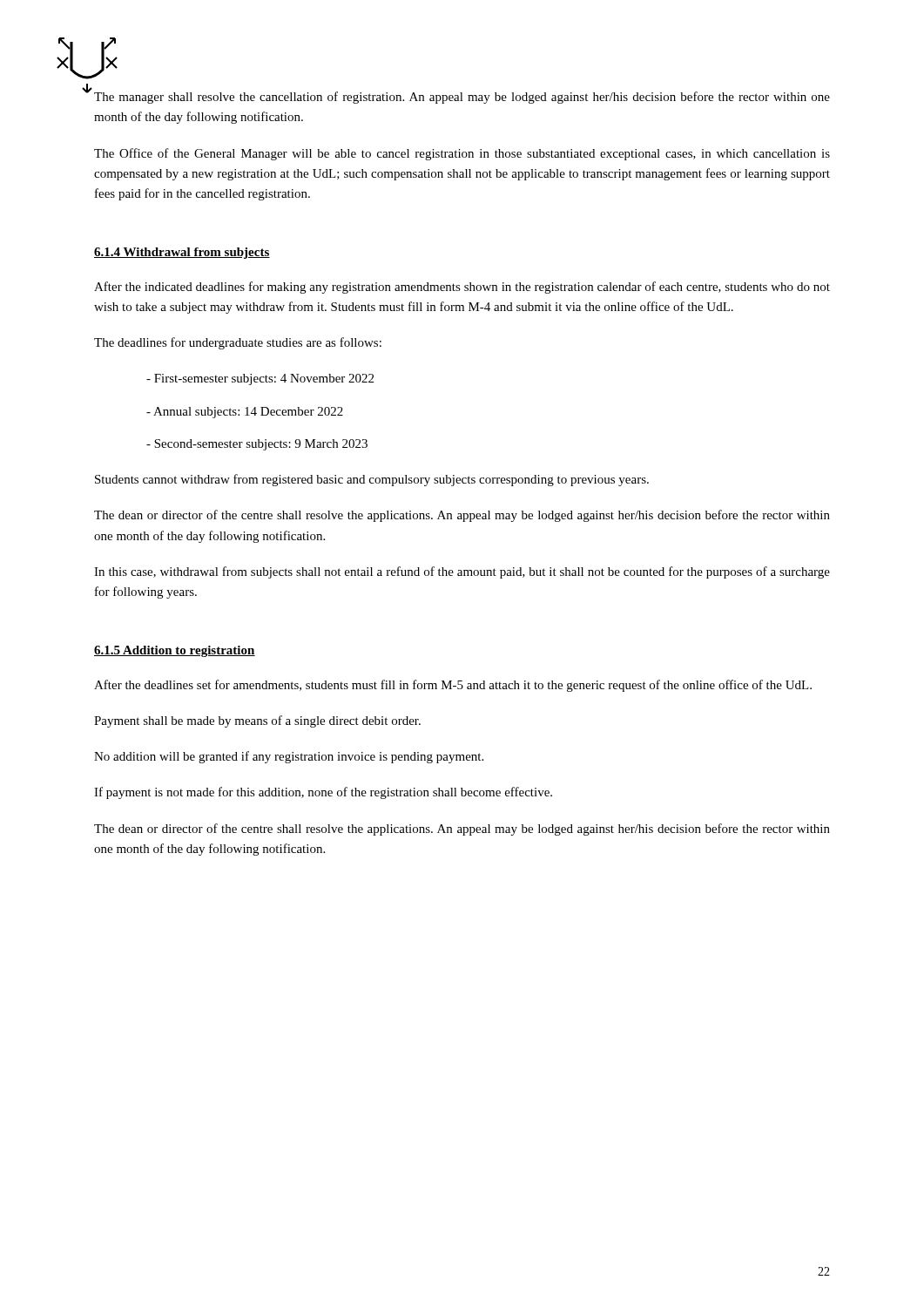Find the block on this page that starts "If payment is not made for this addition,"
This screenshot has width=924, height=1307.
[x=462, y=793]
